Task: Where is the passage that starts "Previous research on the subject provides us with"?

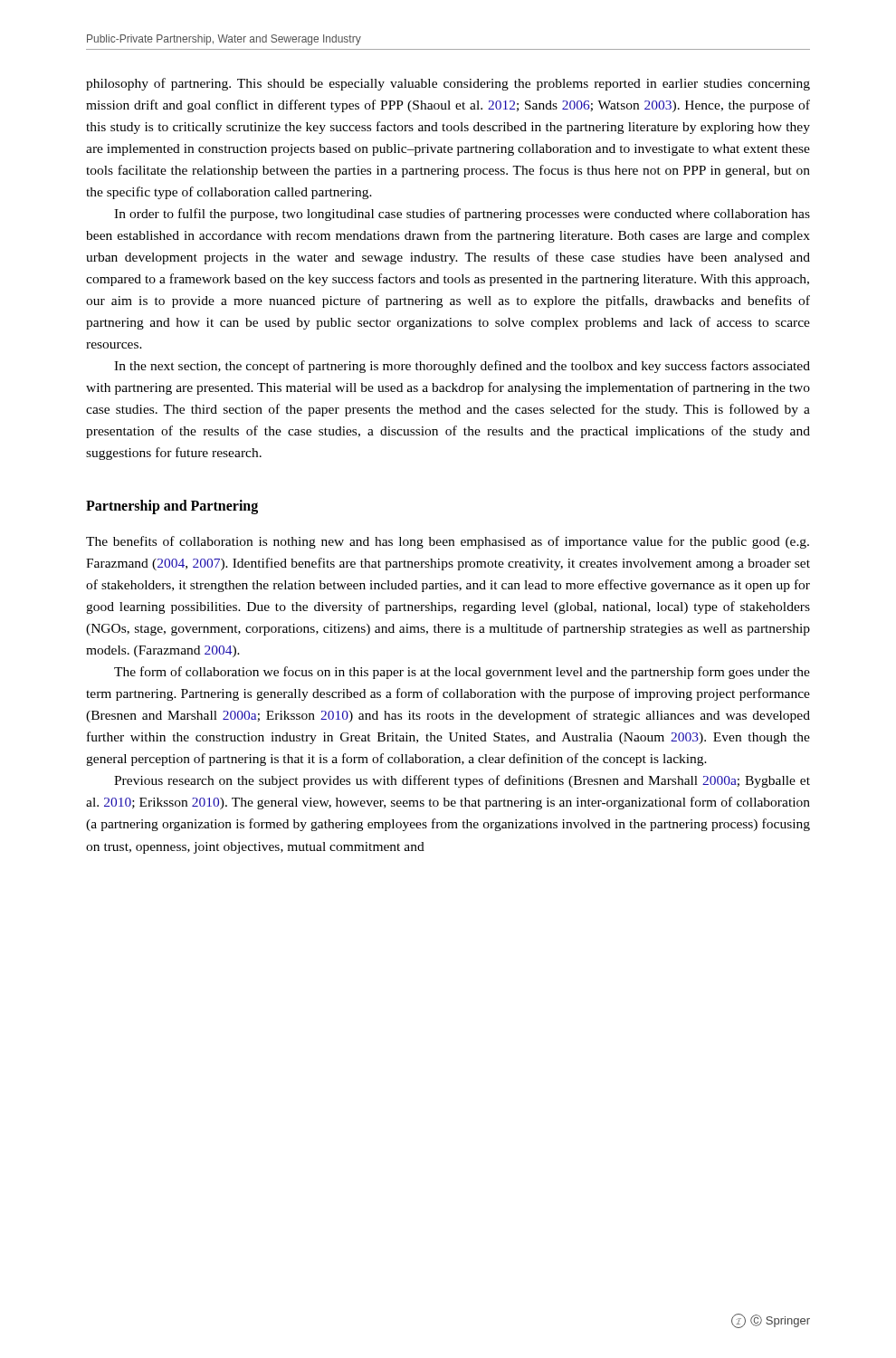Action: pyautogui.click(x=448, y=813)
